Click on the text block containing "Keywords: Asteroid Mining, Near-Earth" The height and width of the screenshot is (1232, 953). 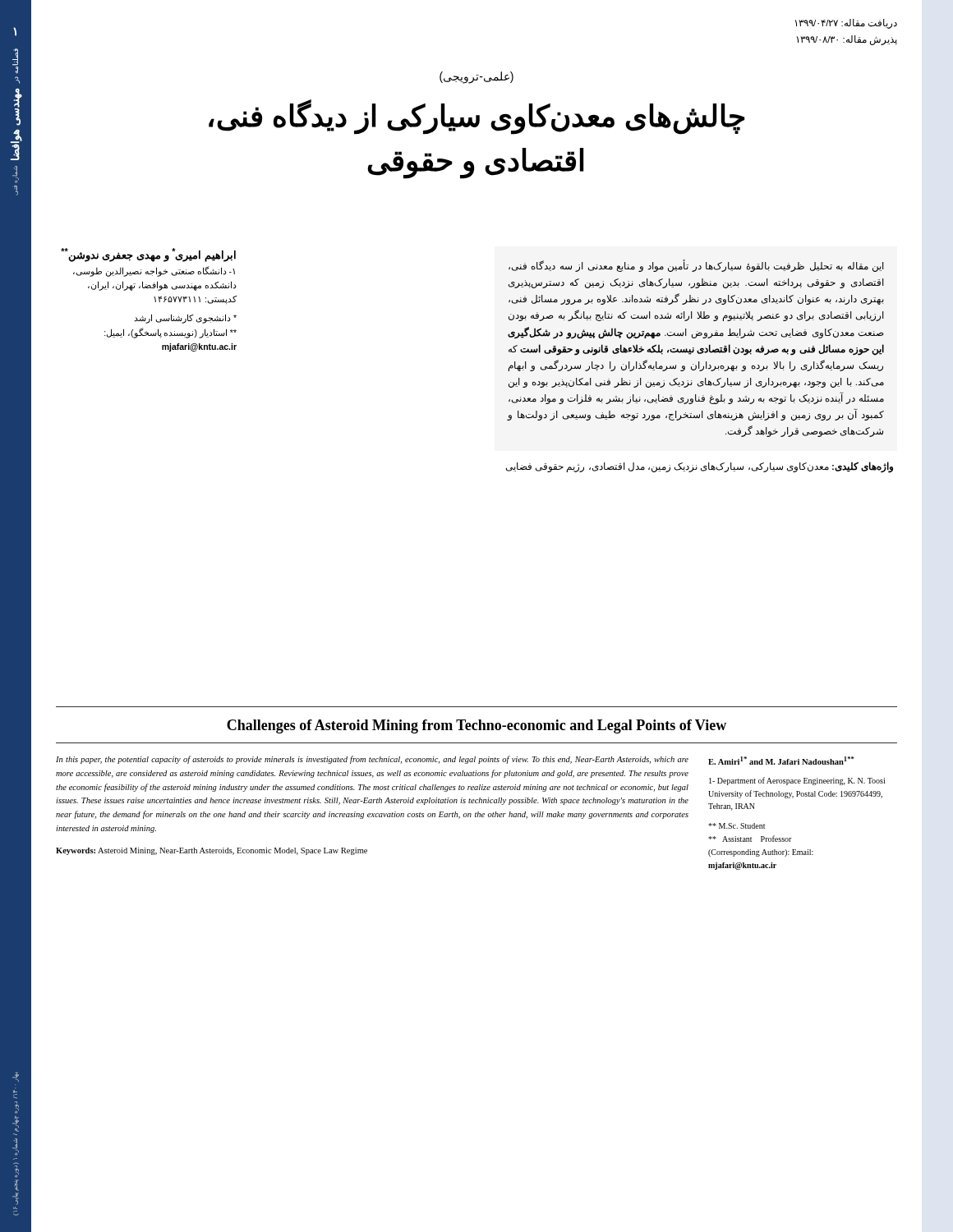[212, 850]
